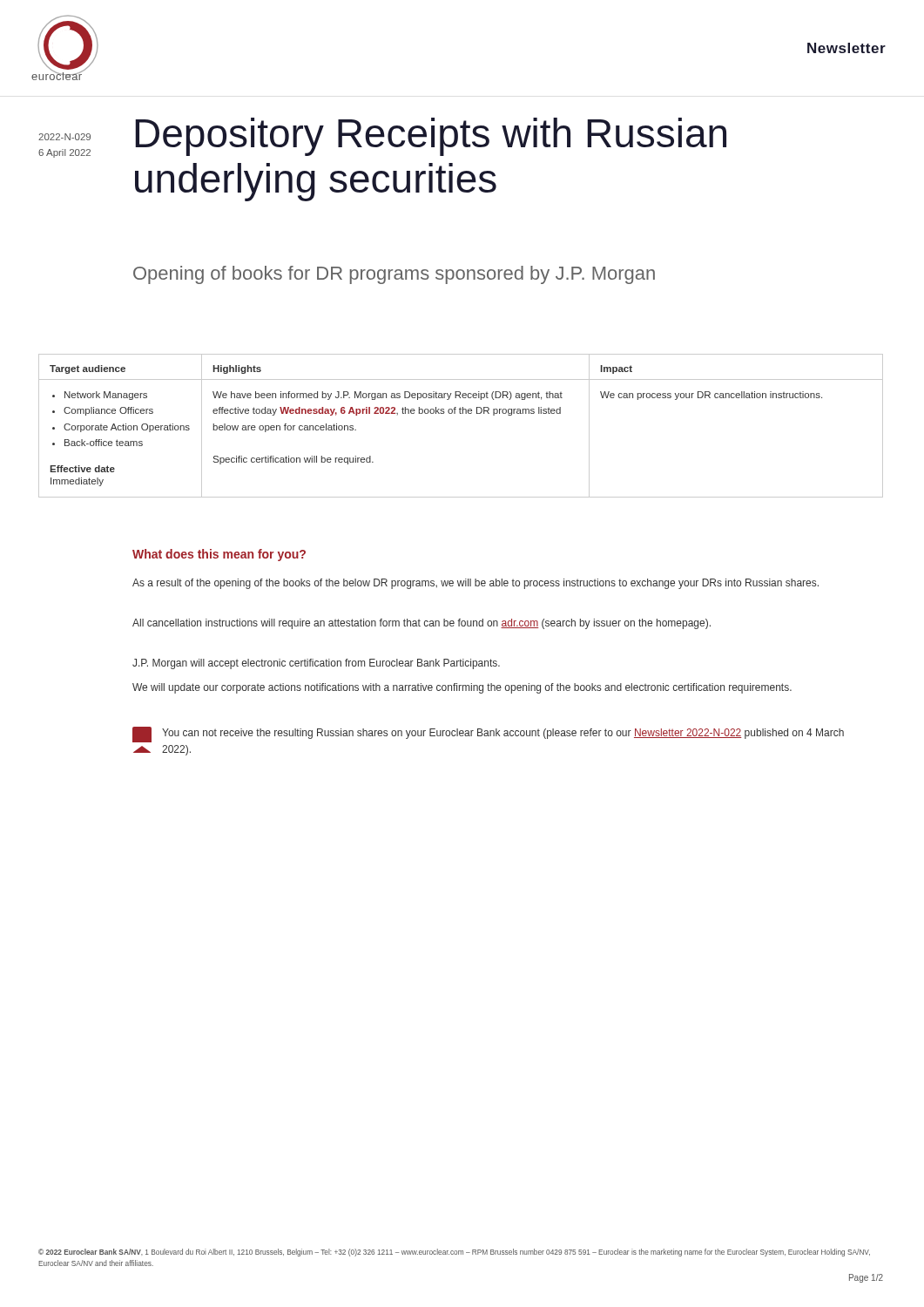This screenshot has width=924, height=1307.
Task: Find the block starting "As a result of the opening of"
Action: (x=476, y=583)
